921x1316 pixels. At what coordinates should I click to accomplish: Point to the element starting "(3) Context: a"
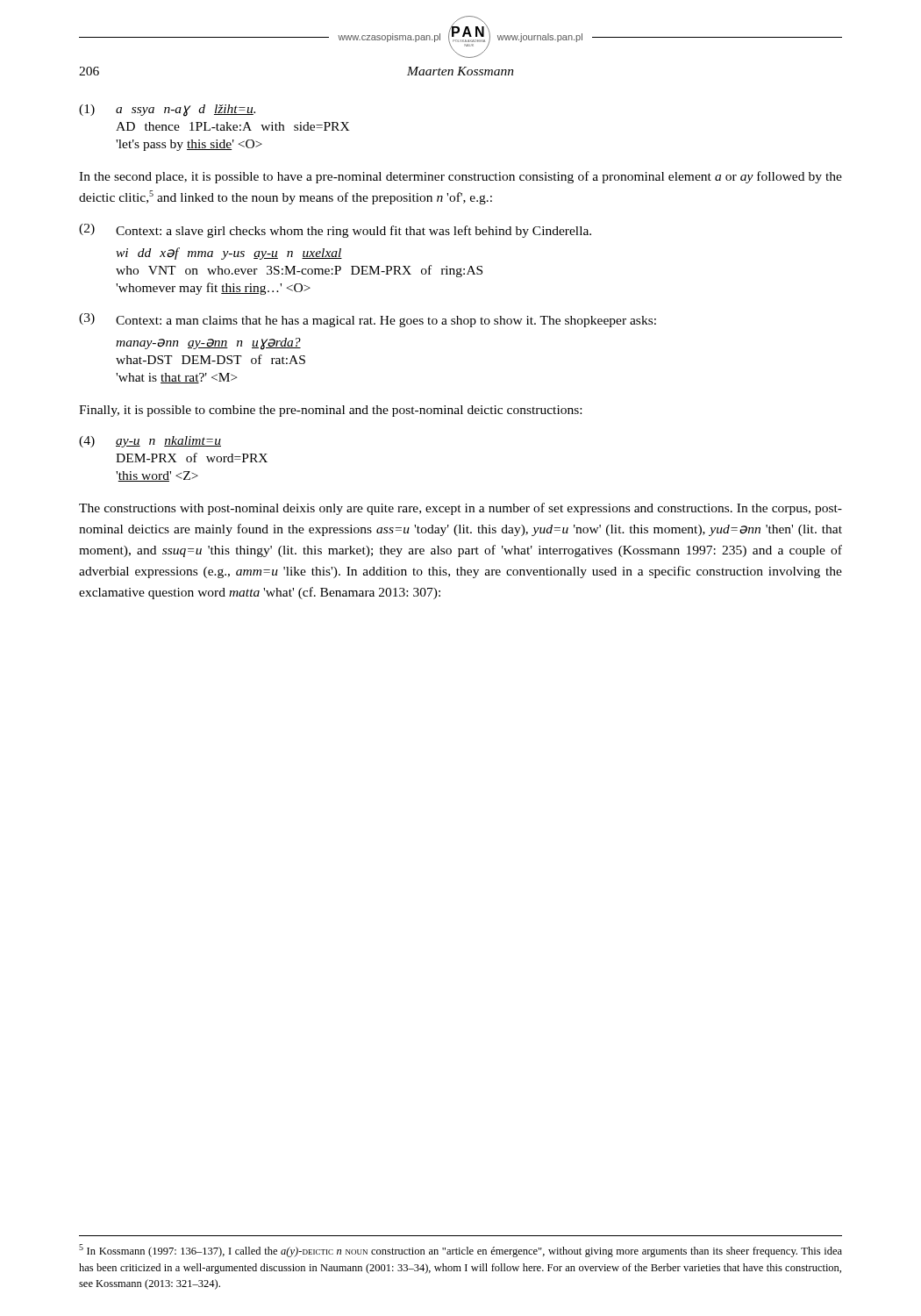tap(368, 320)
